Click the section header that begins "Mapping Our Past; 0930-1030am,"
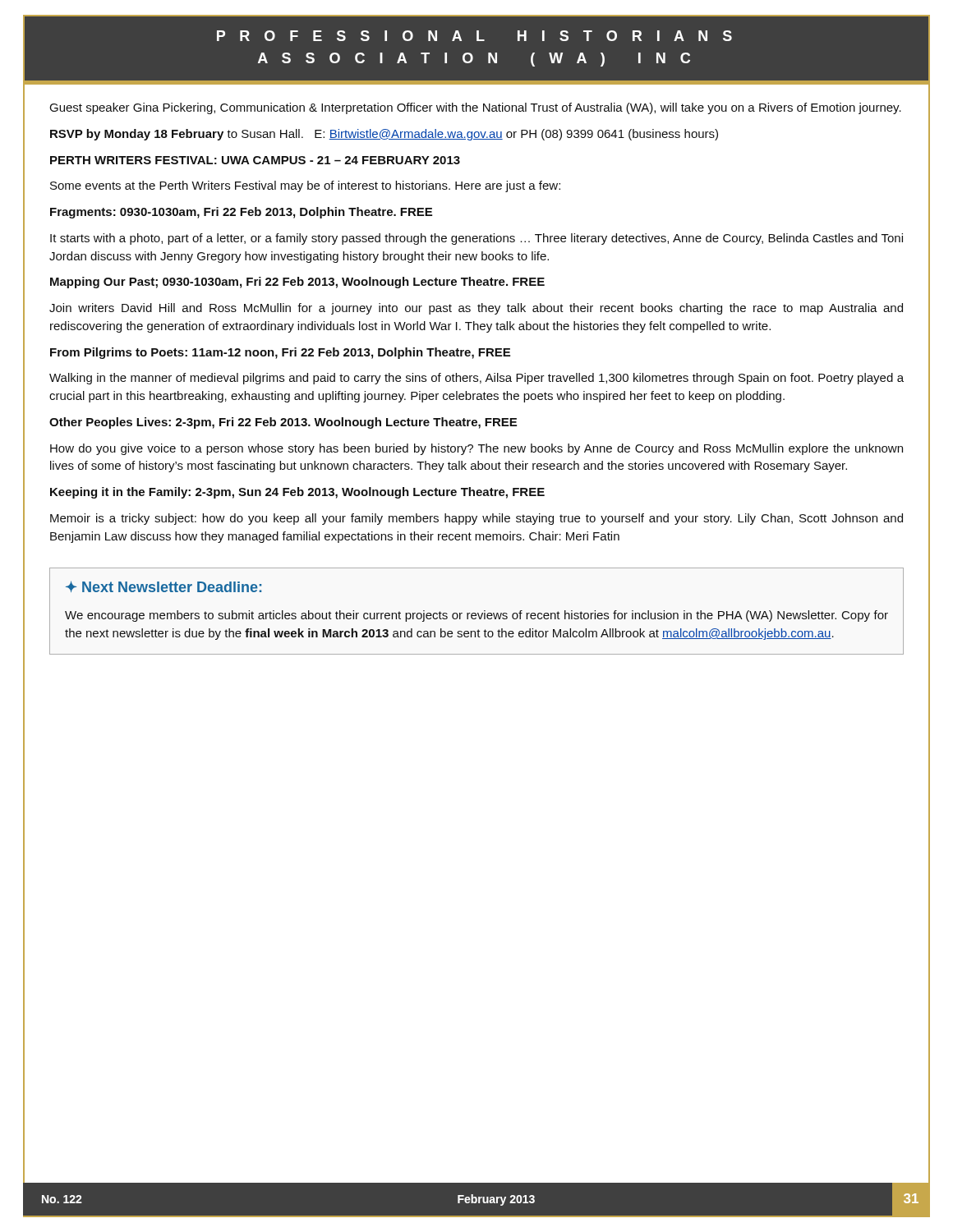This screenshot has height=1232, width=953. 476,282
